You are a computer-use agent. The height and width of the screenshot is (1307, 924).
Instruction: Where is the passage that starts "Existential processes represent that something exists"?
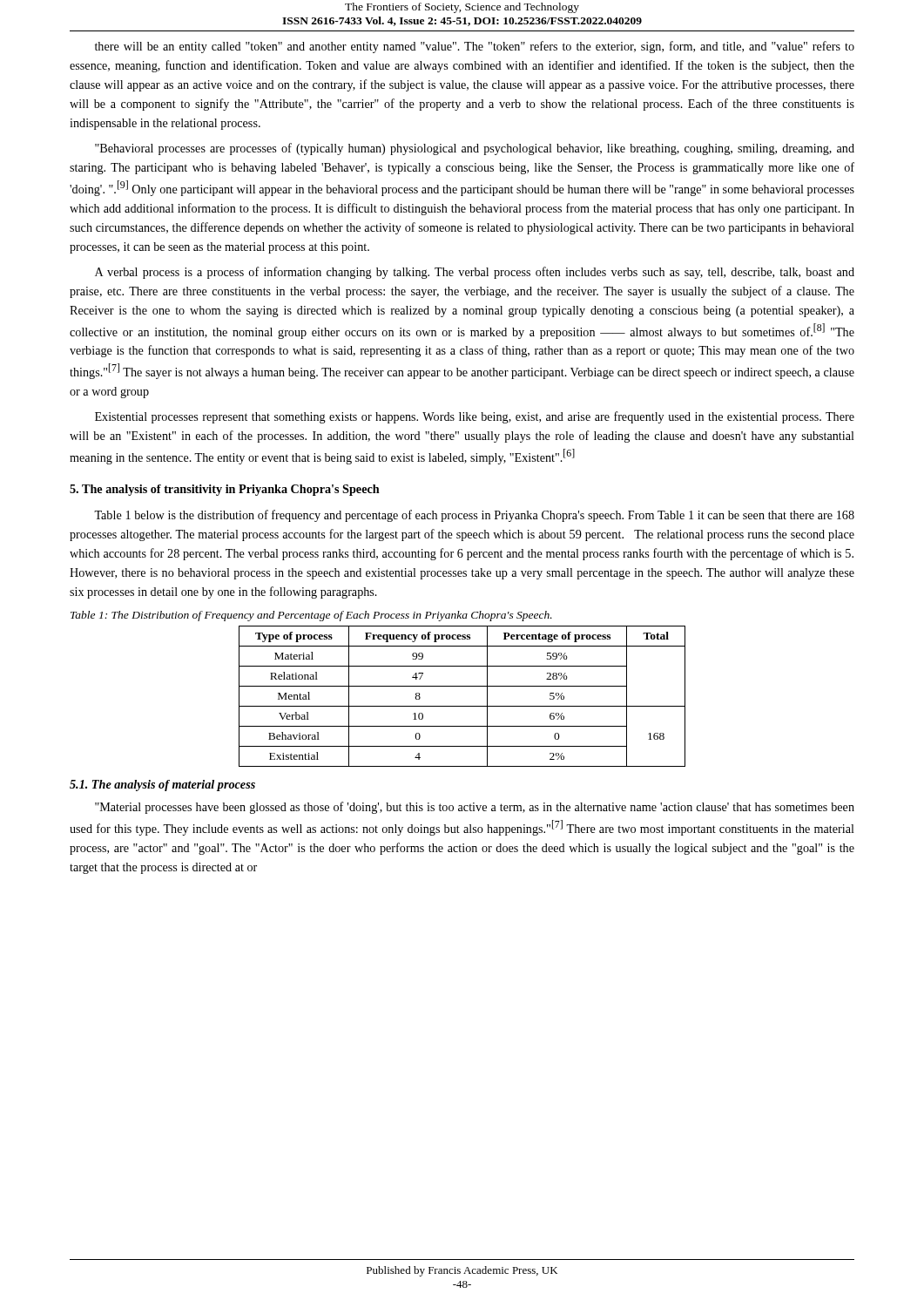click(x=462, y=437)
